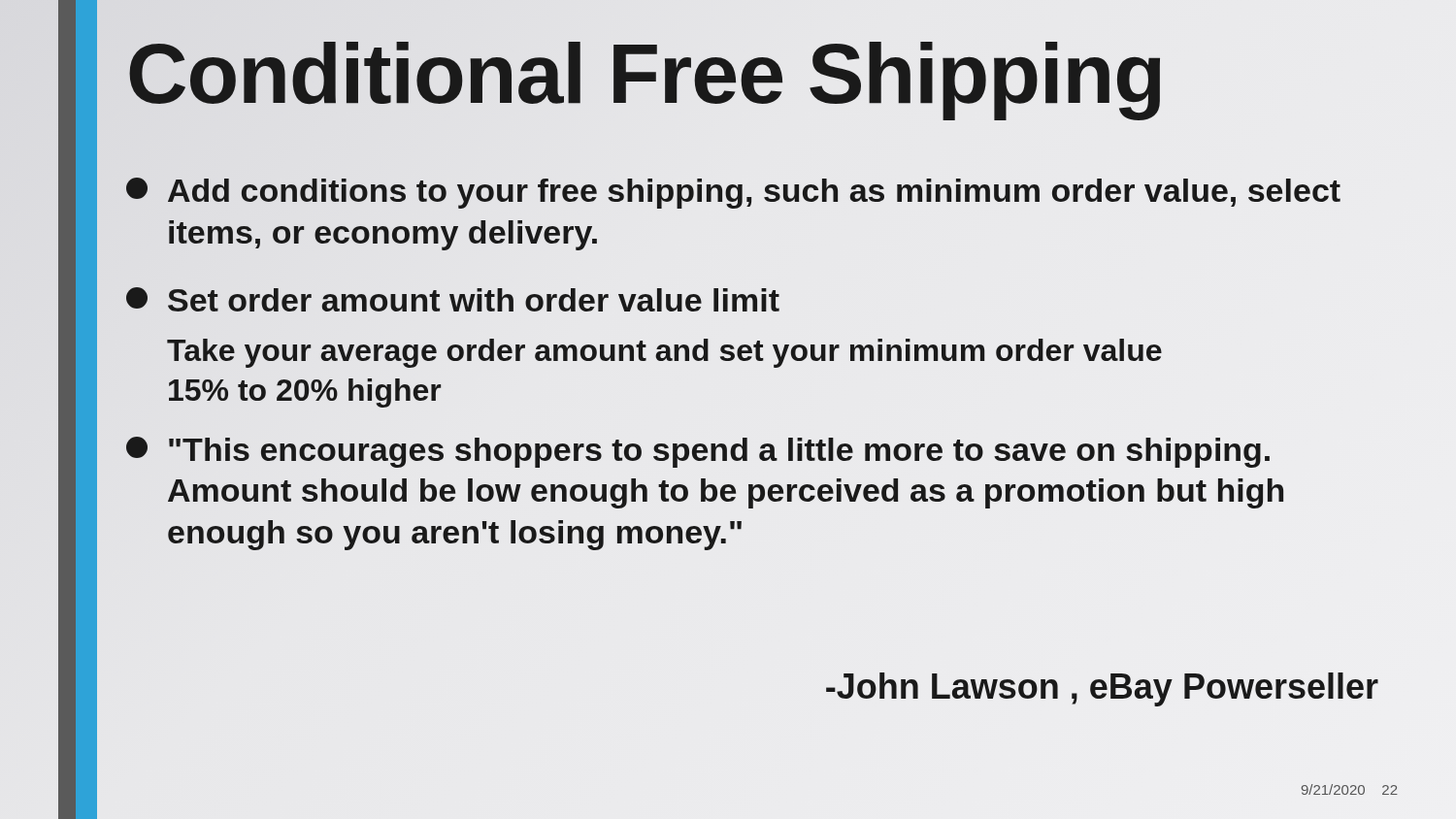This screenshot has height=819, width=1456.
Task: Locate the text "Conditional Free Shipping"
Action: [762, 74]
